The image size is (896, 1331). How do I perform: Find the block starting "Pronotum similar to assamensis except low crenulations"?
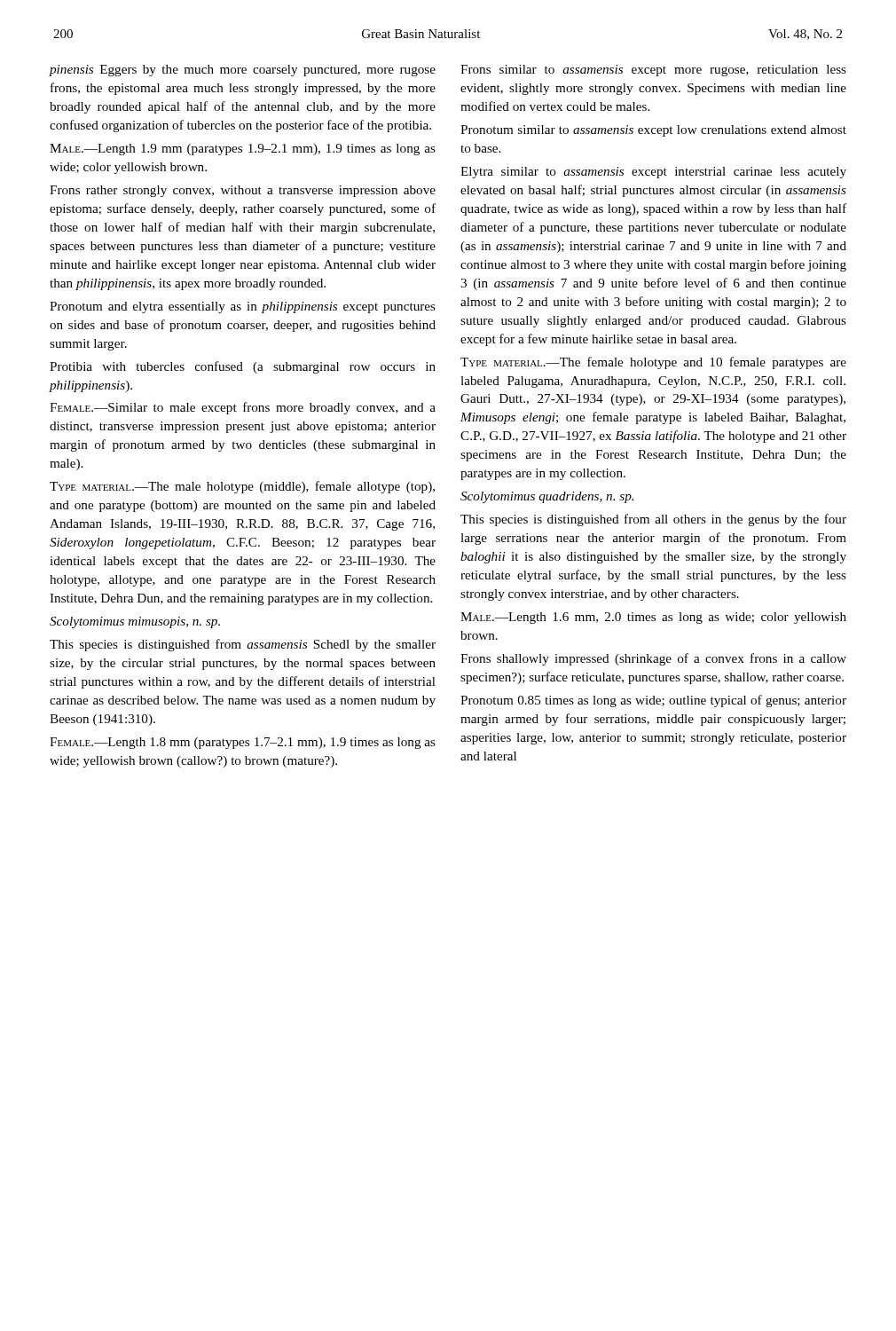[653, 139]
